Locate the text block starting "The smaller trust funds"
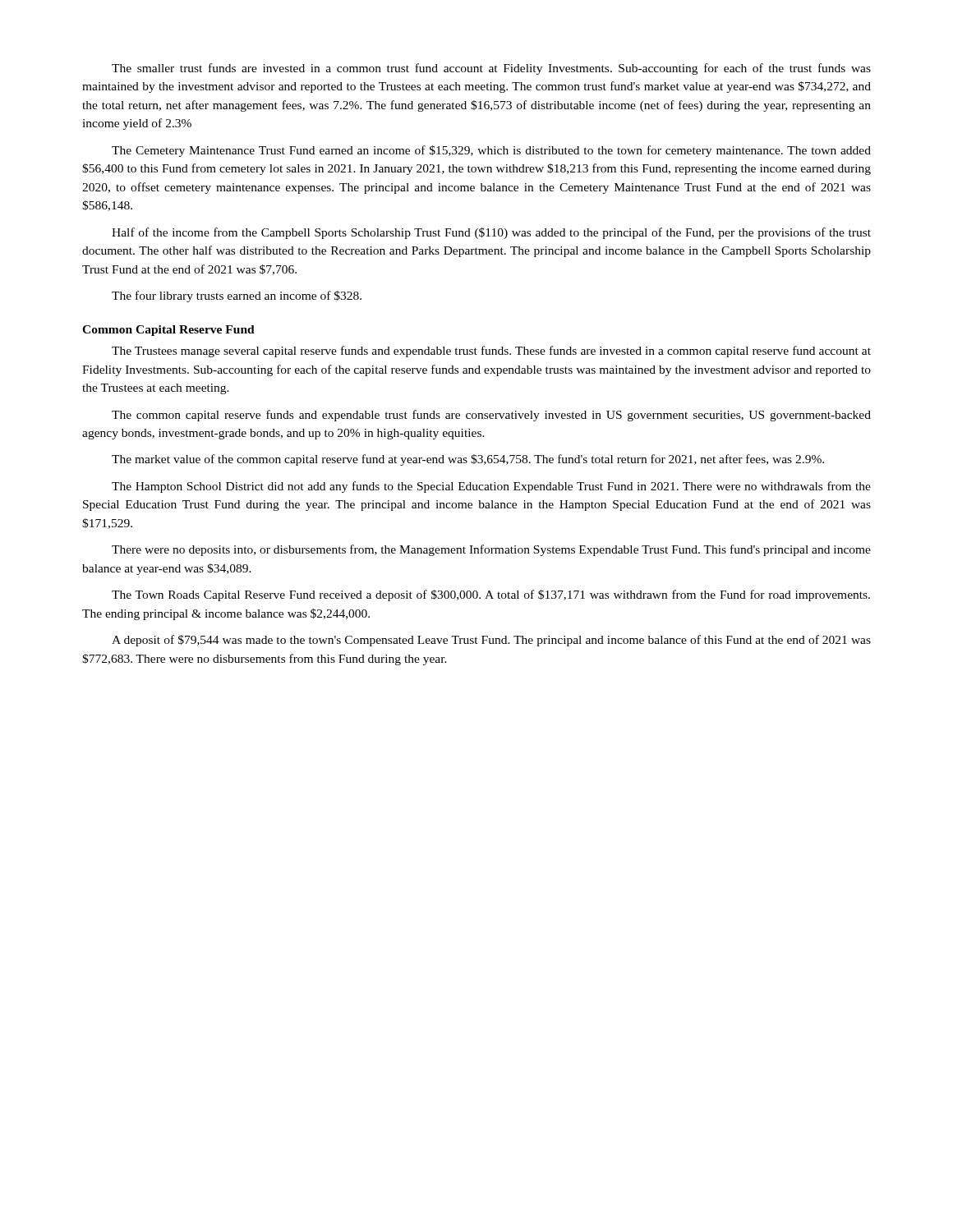 pos(476,96)
